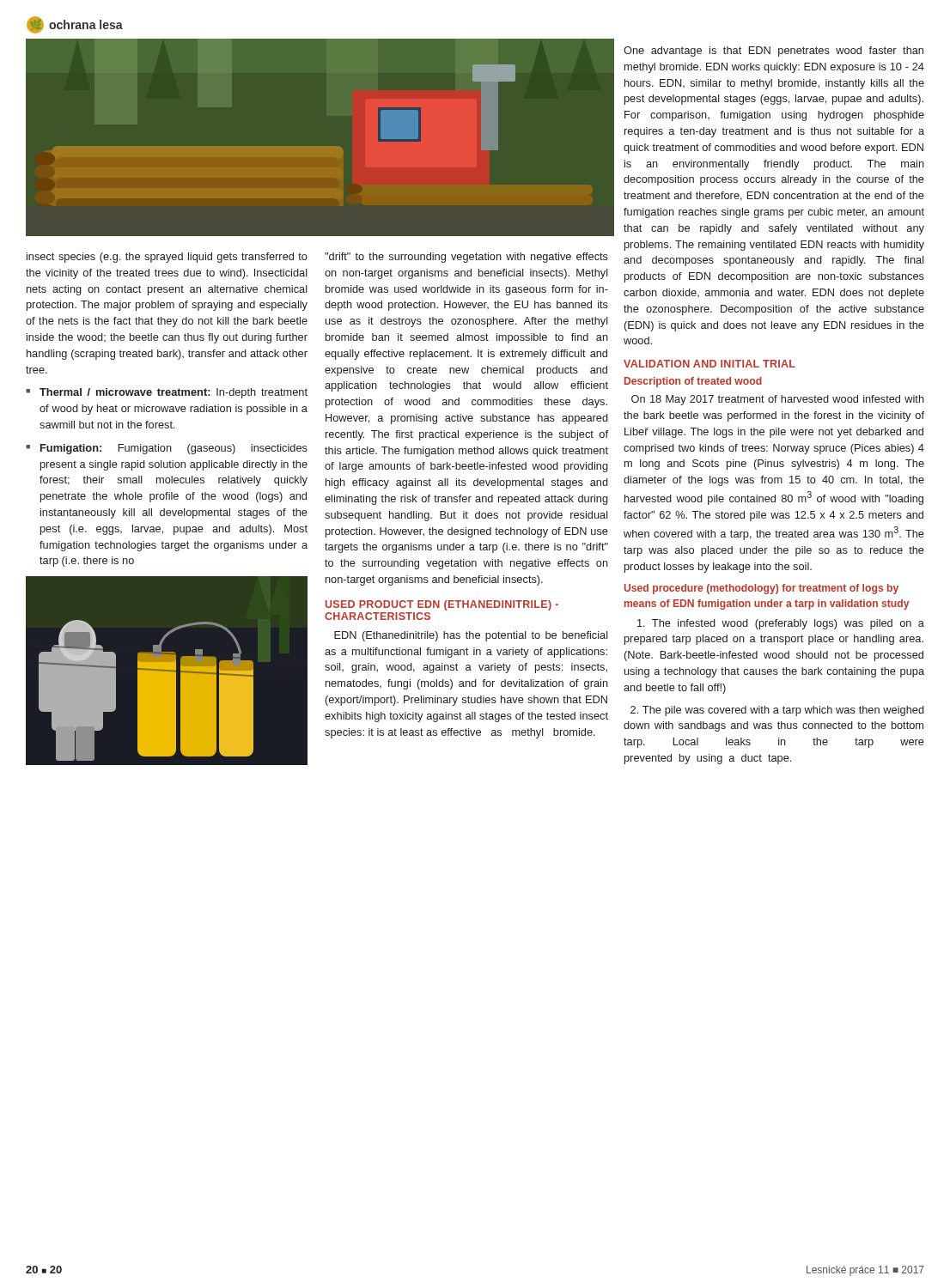This screenshot has width=950, height=1288.
Task: Select the text block containing "One advantage is that"
Action: tap(774, 196)
